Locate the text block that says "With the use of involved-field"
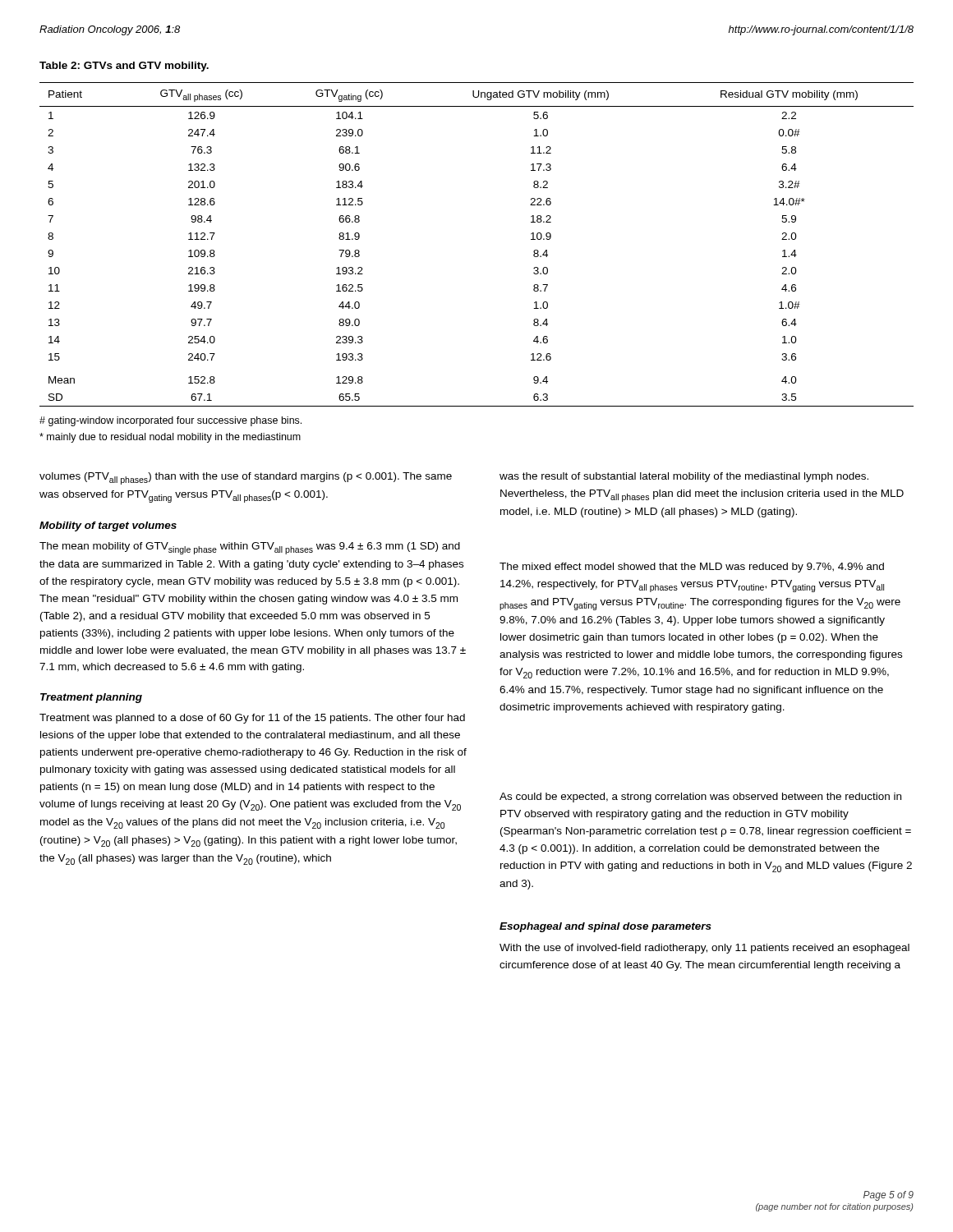 click(x=705, y=956)
